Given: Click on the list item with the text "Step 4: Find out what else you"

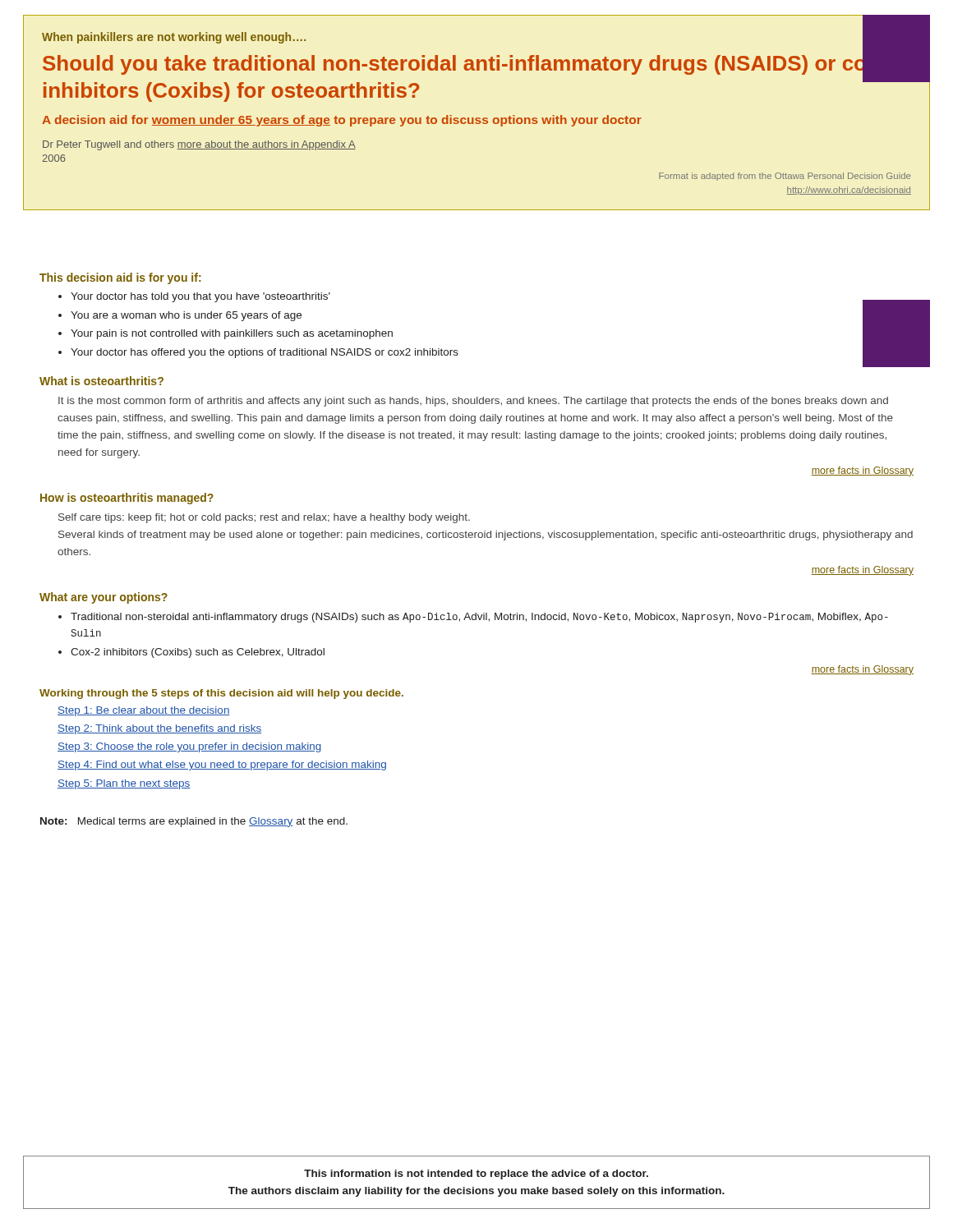Looking at the screenshot, I should tap(222, 764).
